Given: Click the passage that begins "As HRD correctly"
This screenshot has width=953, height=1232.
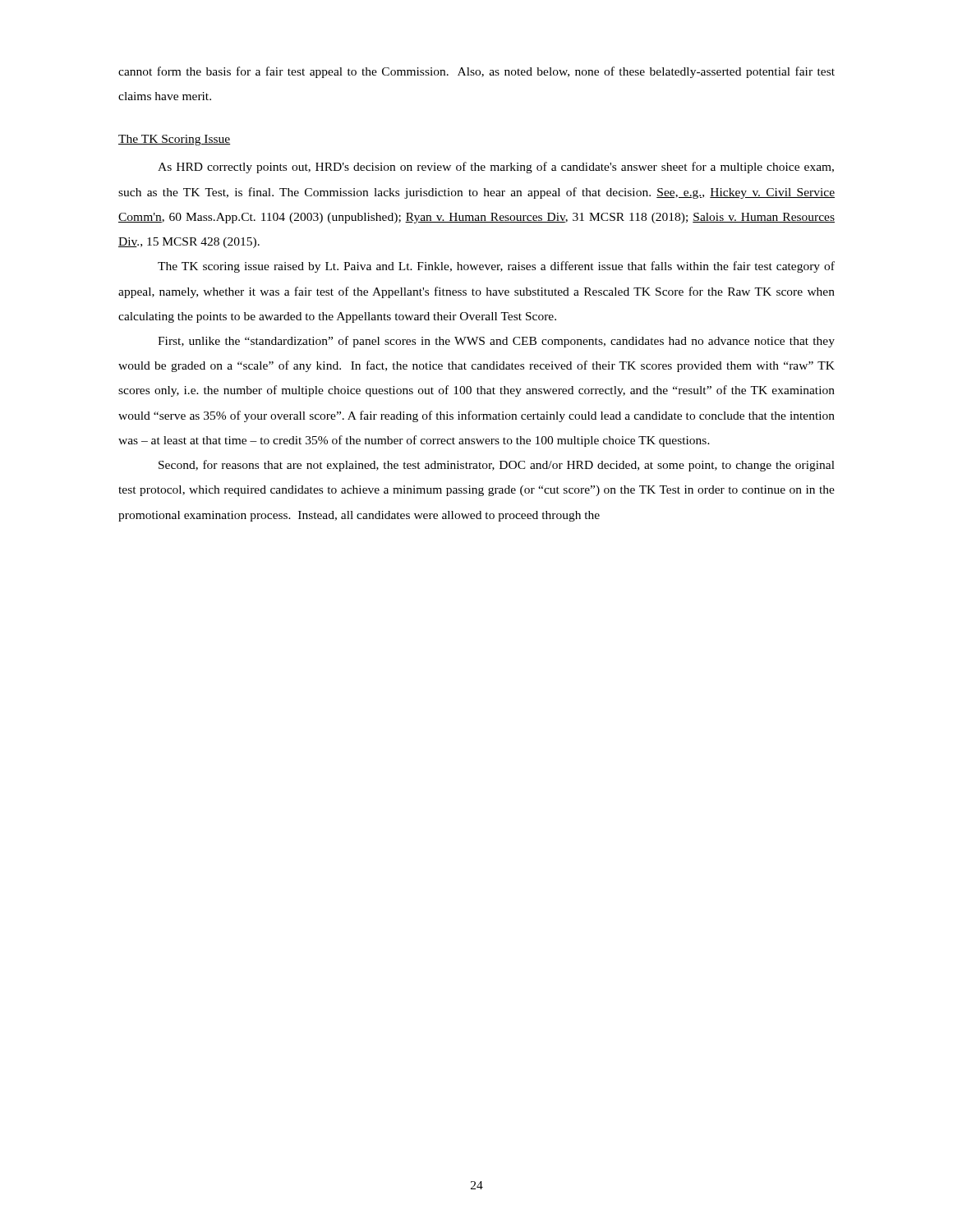Looking at the screenshot, I should coord(476,204).
